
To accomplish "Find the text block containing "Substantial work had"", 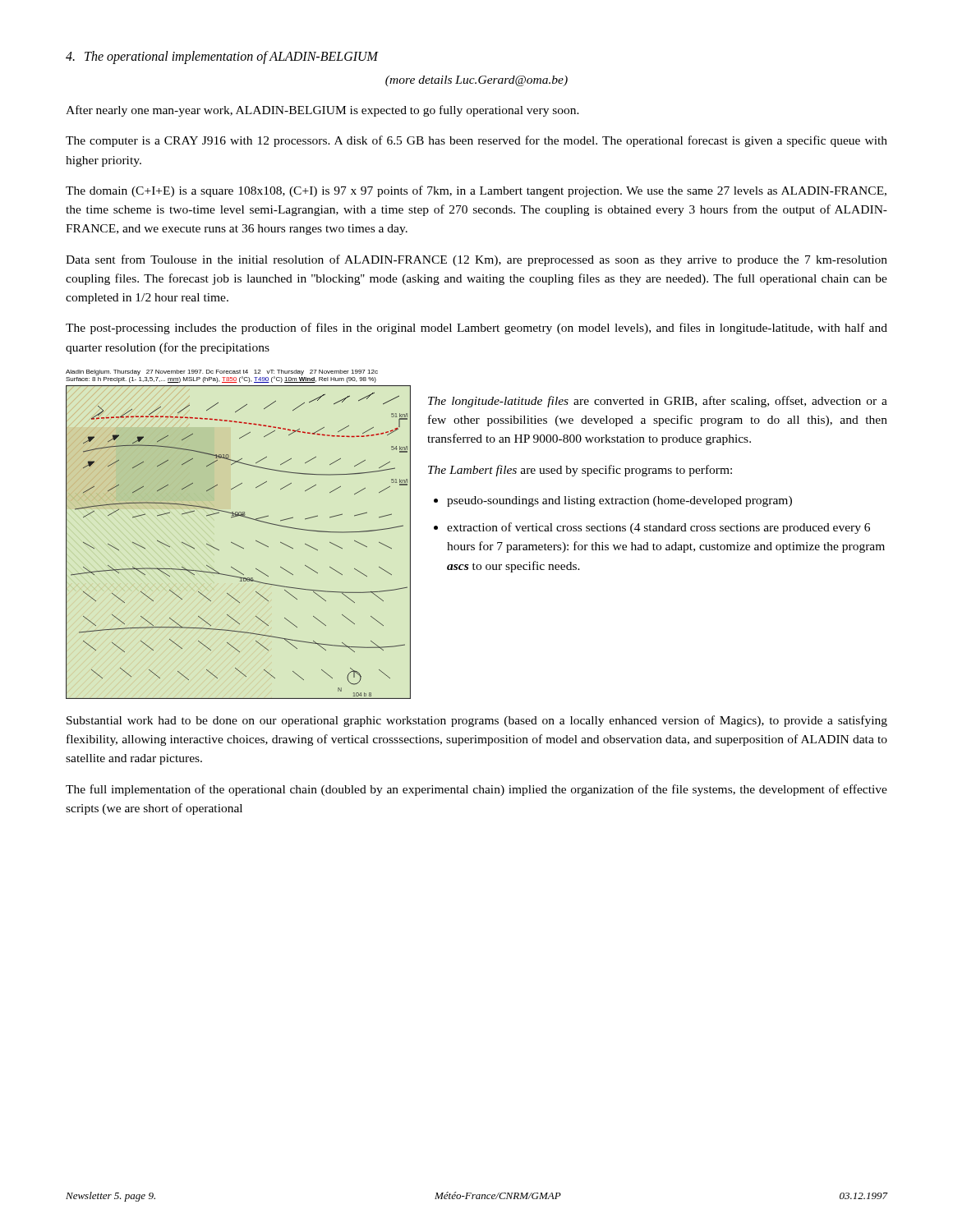I will [x=476, y=739].
